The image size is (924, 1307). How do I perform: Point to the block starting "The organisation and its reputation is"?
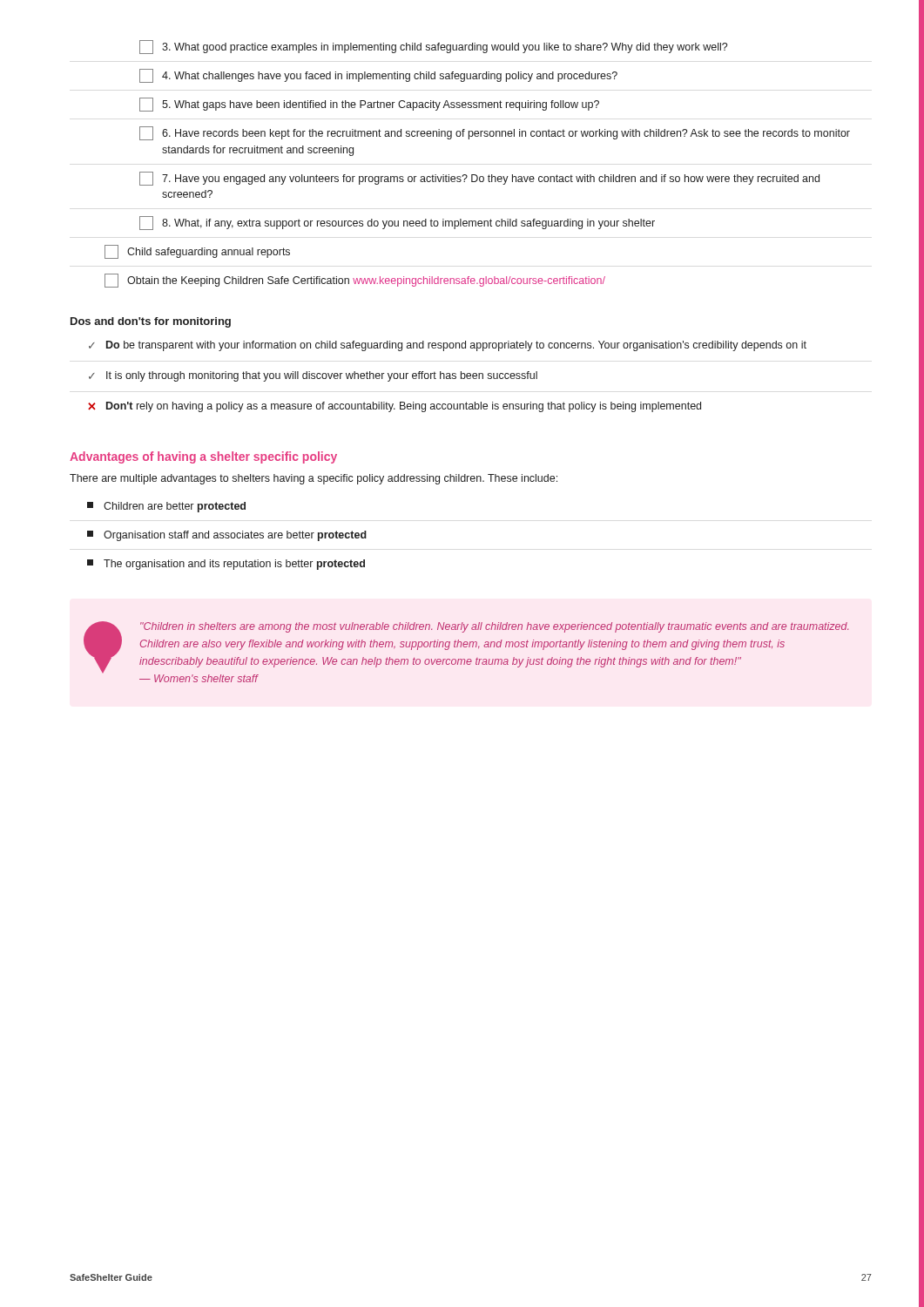(x=226, y=564)
